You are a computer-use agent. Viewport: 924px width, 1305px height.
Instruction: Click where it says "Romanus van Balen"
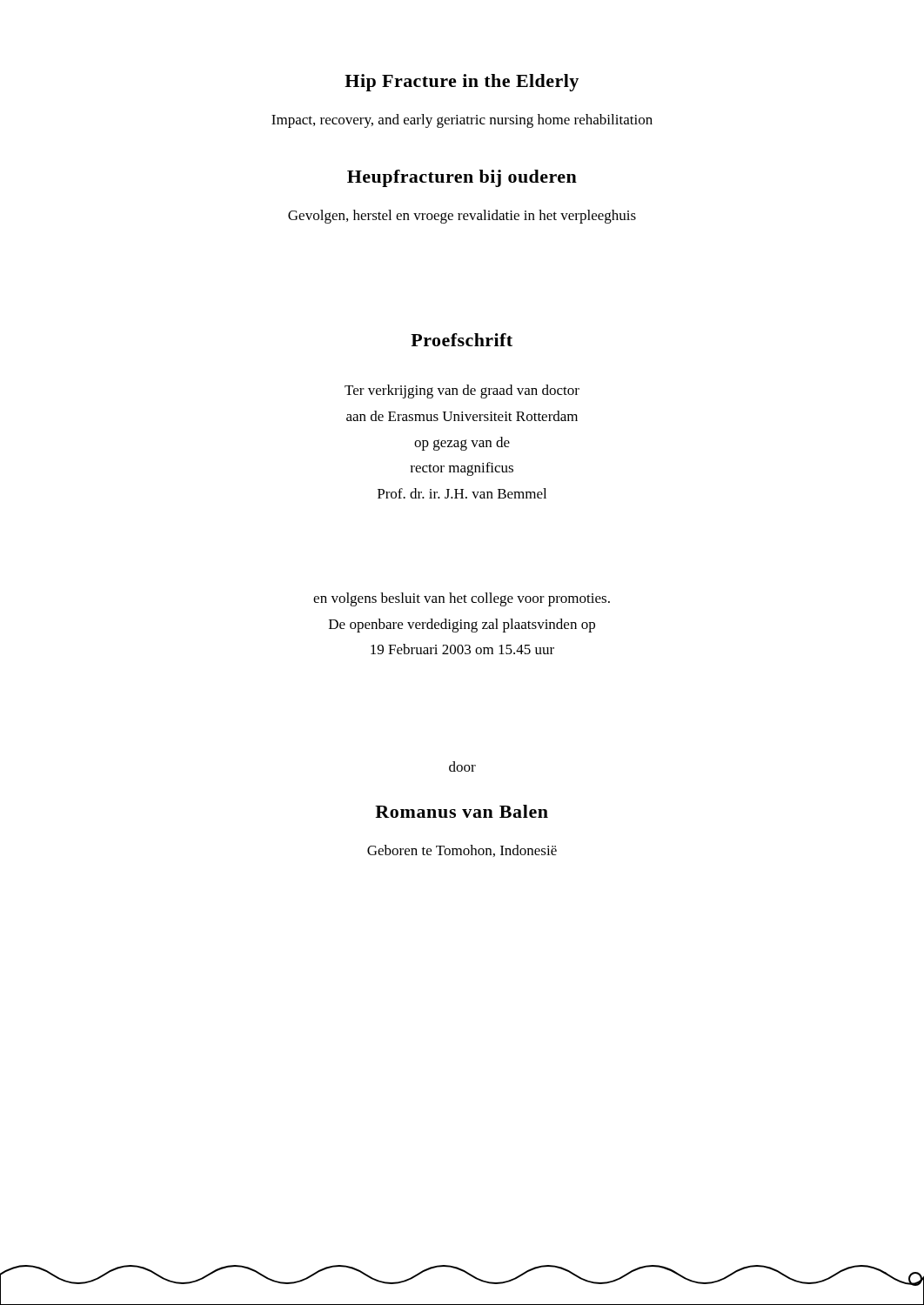tap(462, 811)
